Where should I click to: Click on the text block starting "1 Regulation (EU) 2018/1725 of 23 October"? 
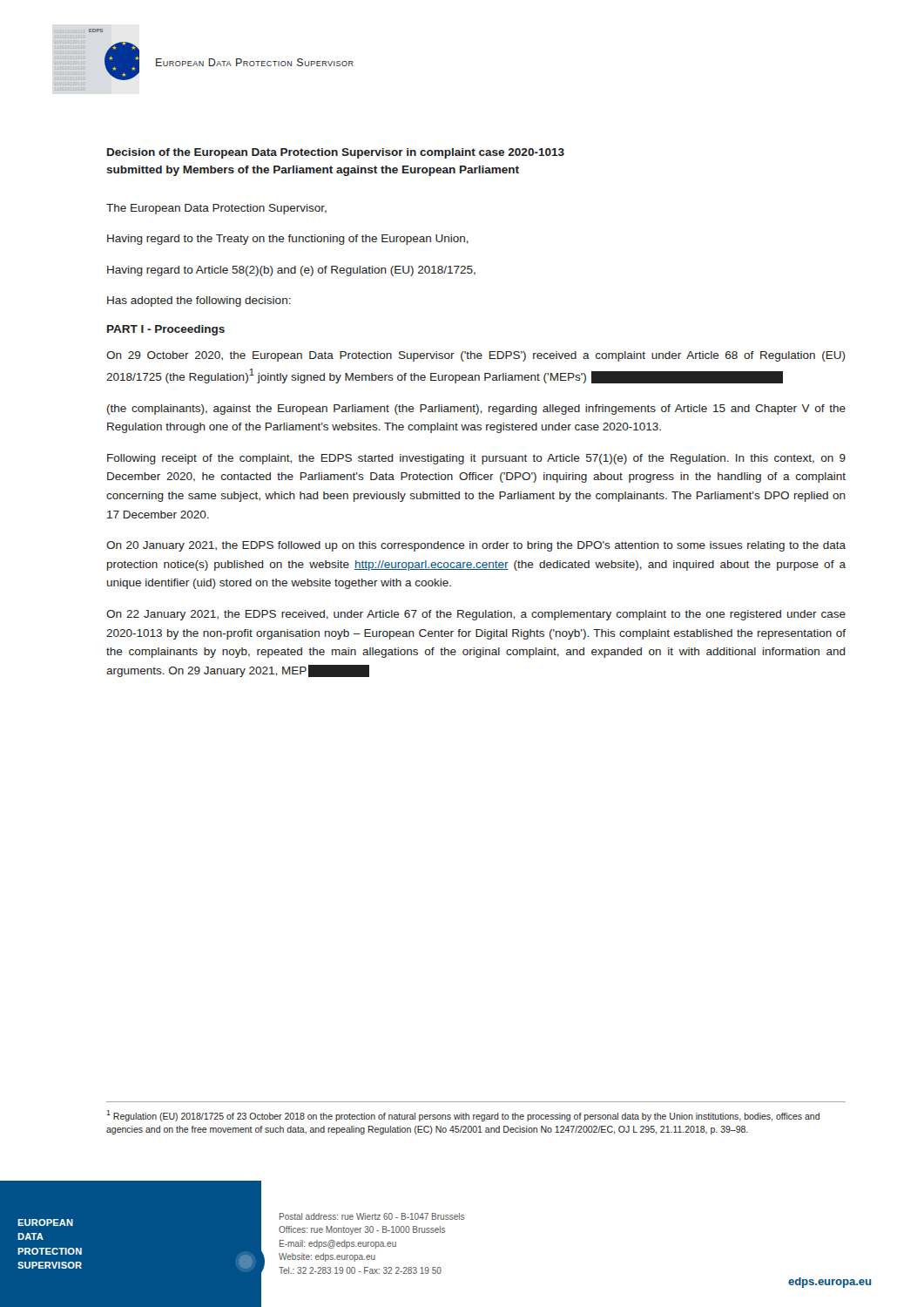coord(463,1122)
